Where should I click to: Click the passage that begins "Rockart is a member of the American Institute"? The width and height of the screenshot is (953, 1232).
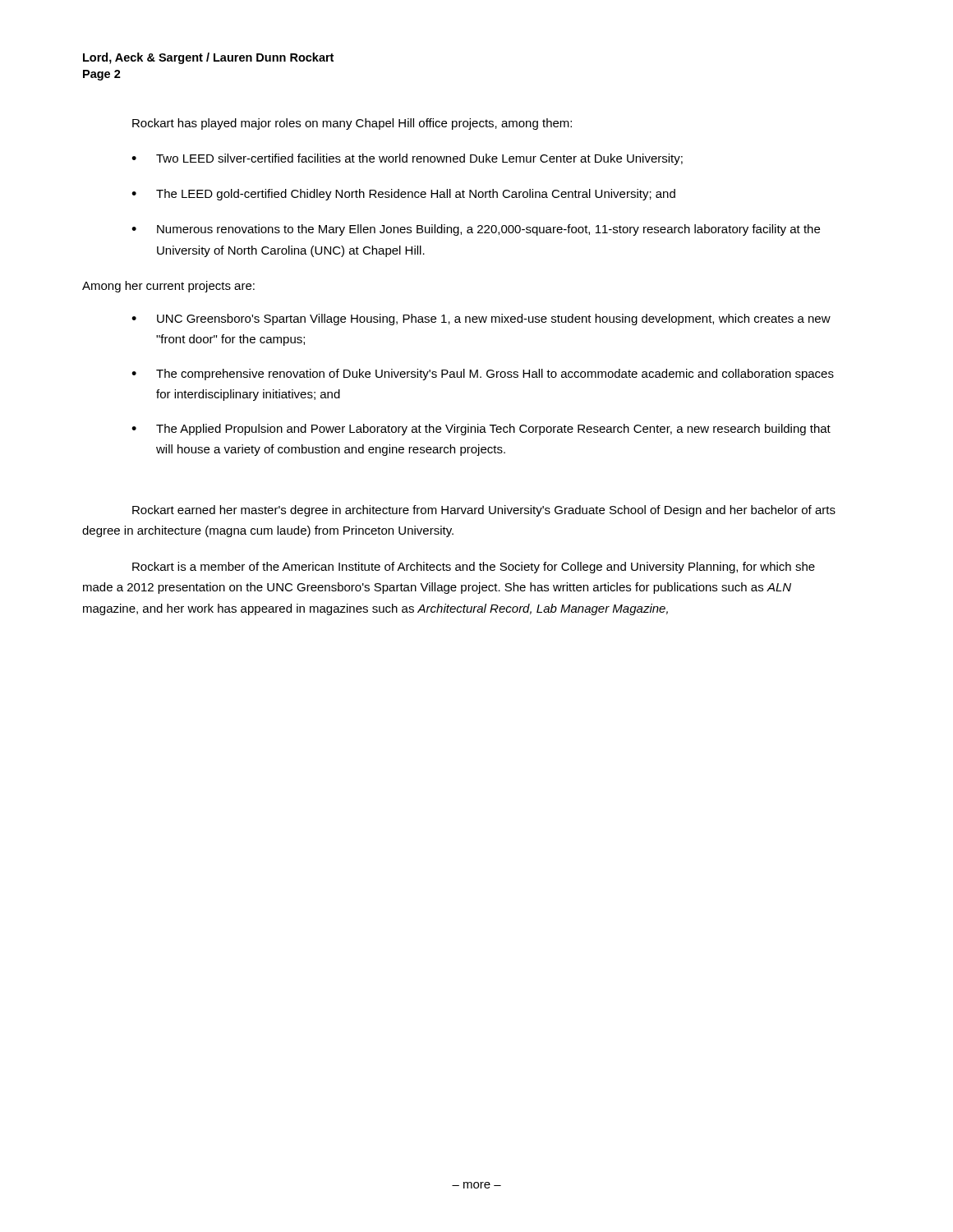tap(449, 587)
